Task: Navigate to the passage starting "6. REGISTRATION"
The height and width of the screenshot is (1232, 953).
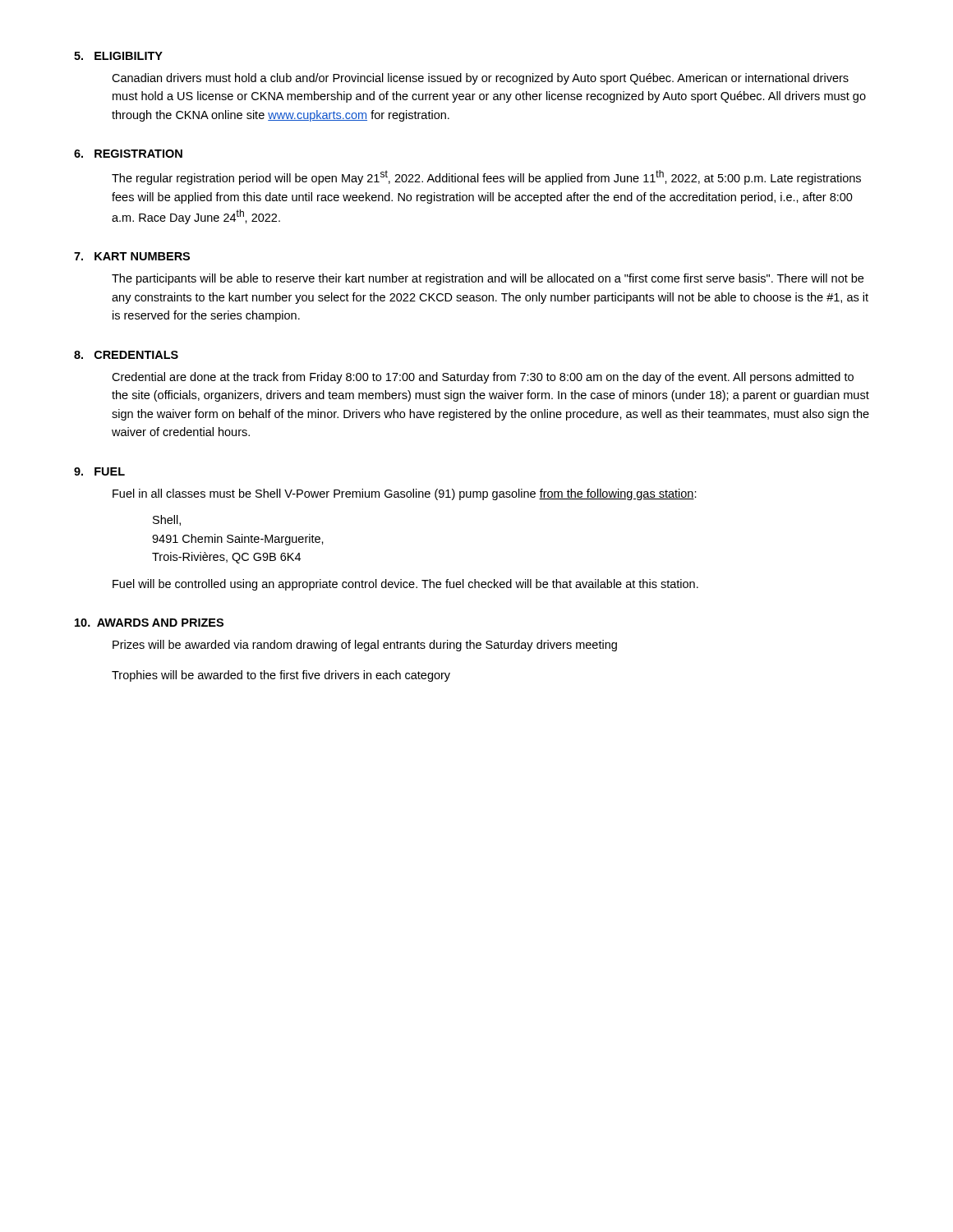Action: (x=128, y=154)
